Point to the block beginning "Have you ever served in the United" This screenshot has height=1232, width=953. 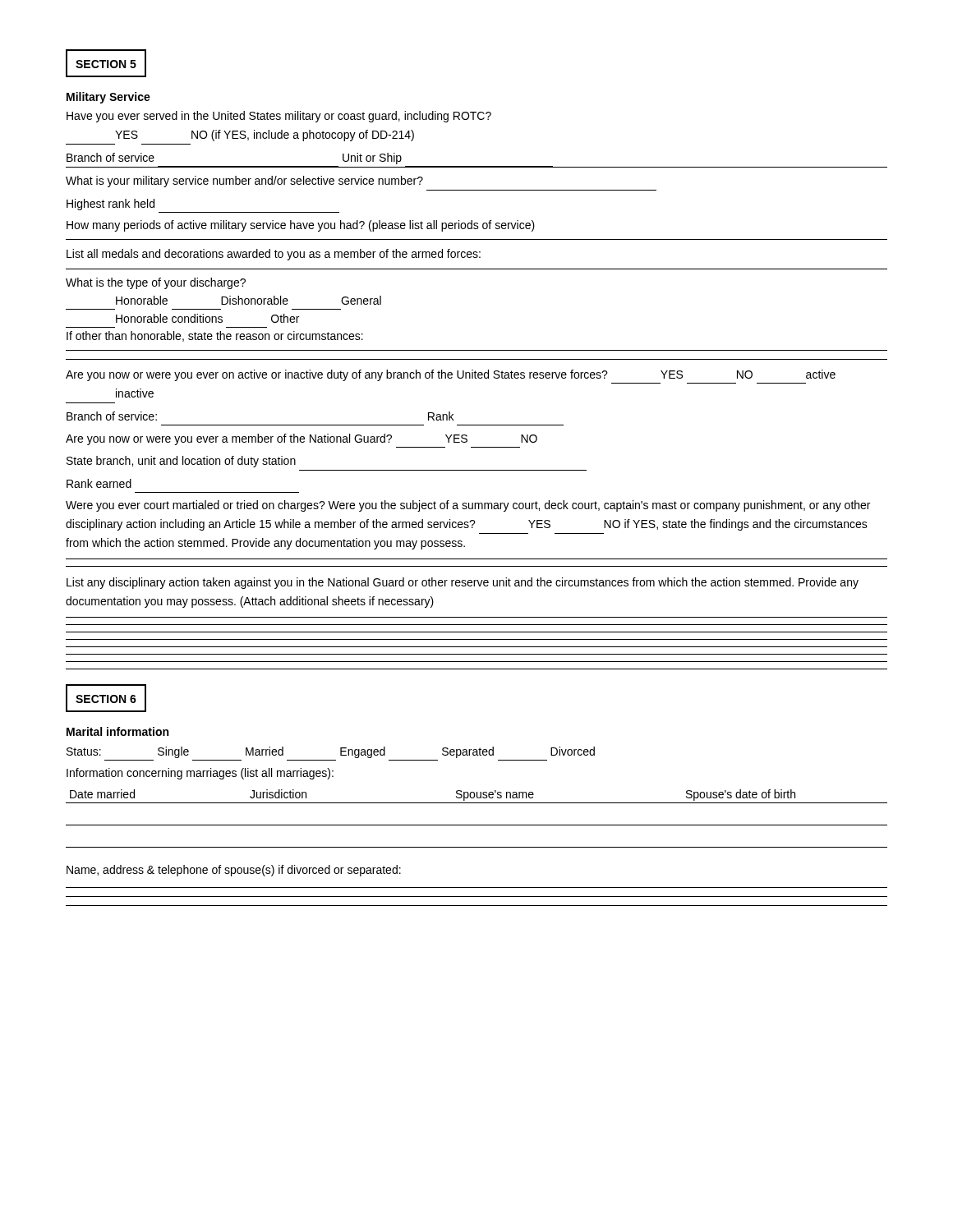[279, 127]
